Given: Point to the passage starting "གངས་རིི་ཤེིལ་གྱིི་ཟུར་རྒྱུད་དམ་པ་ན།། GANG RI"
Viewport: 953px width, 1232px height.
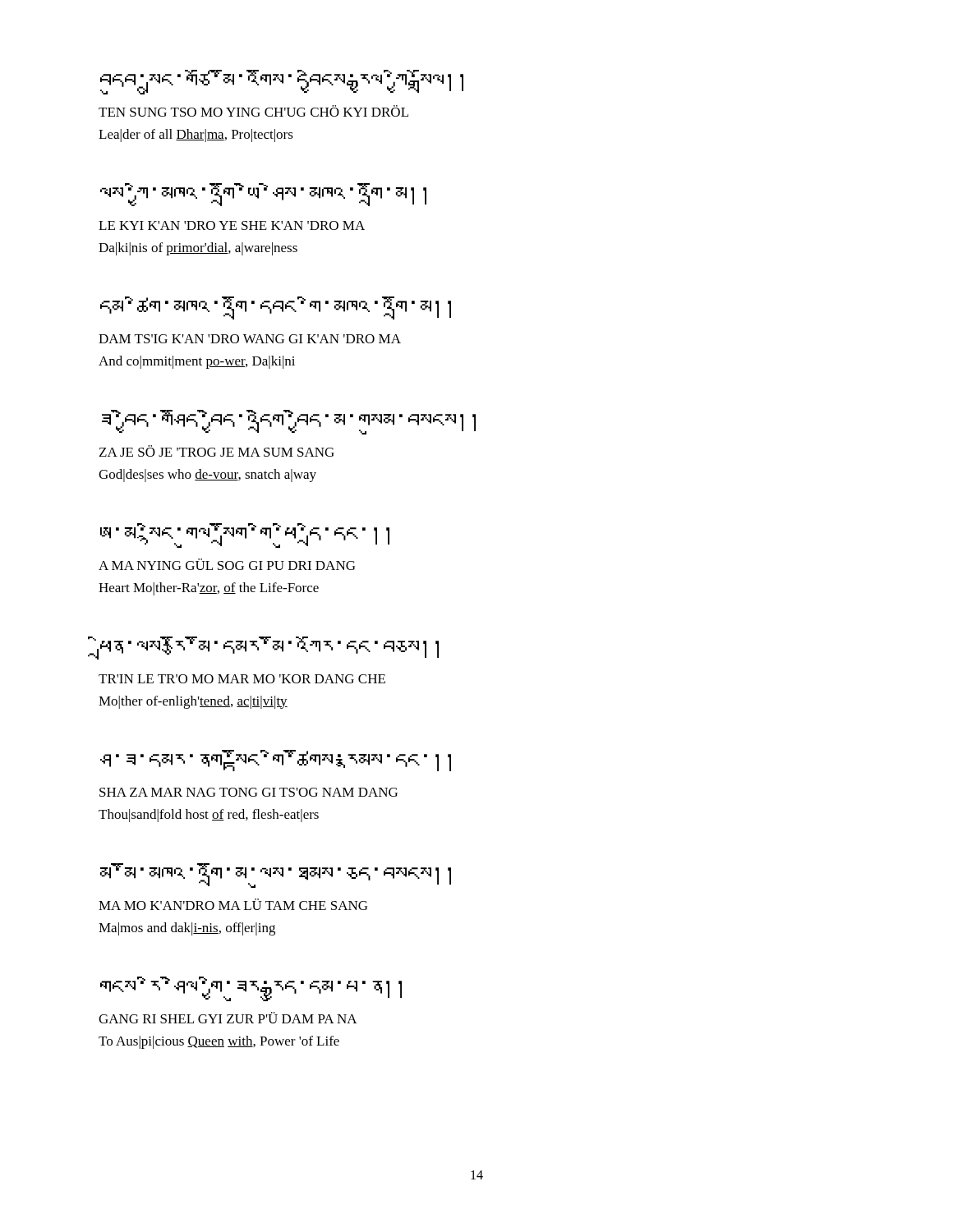Looking at the screenshot, I should pos(250,1013).
